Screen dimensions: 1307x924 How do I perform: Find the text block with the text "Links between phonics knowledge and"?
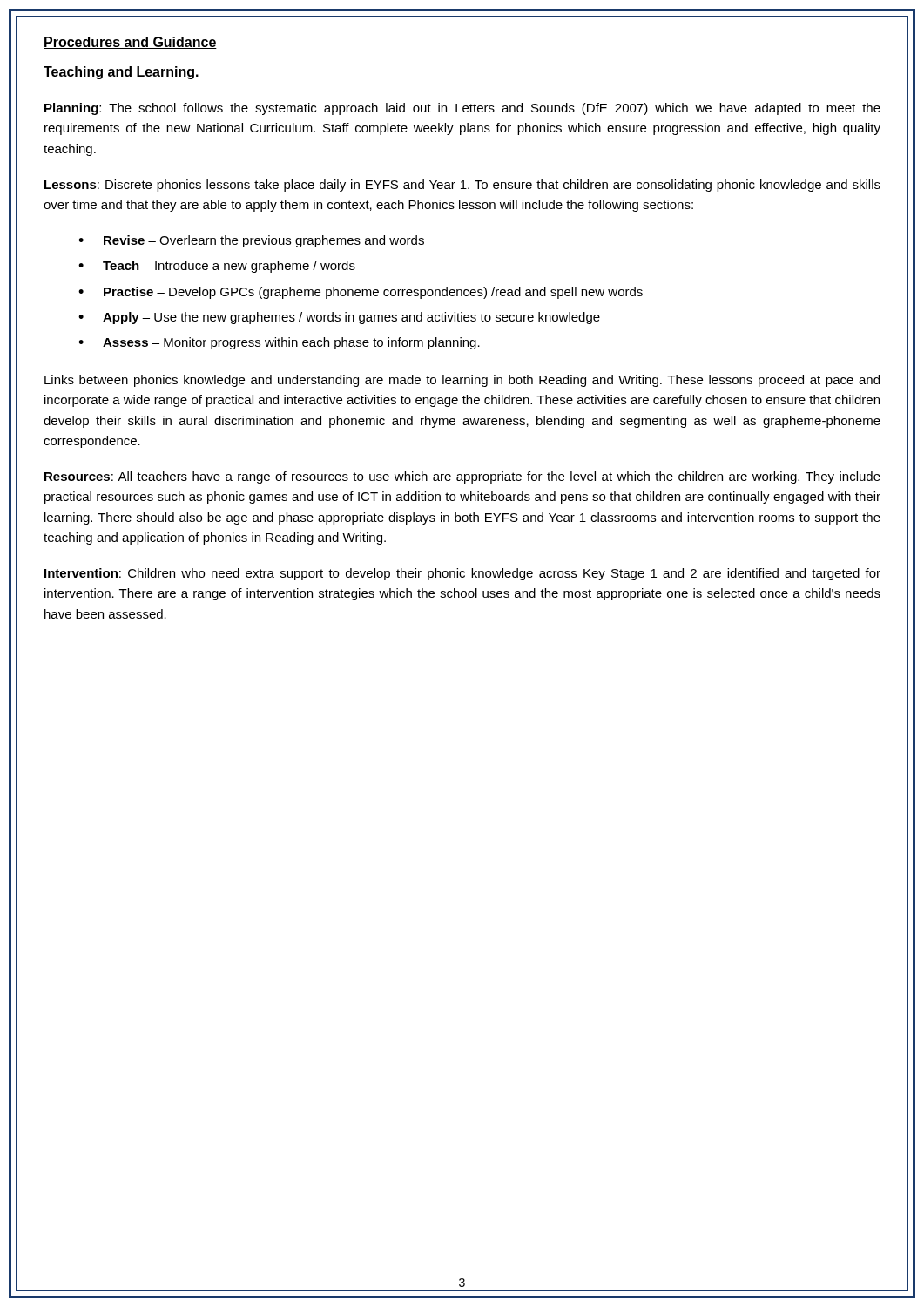coord(462,410)
